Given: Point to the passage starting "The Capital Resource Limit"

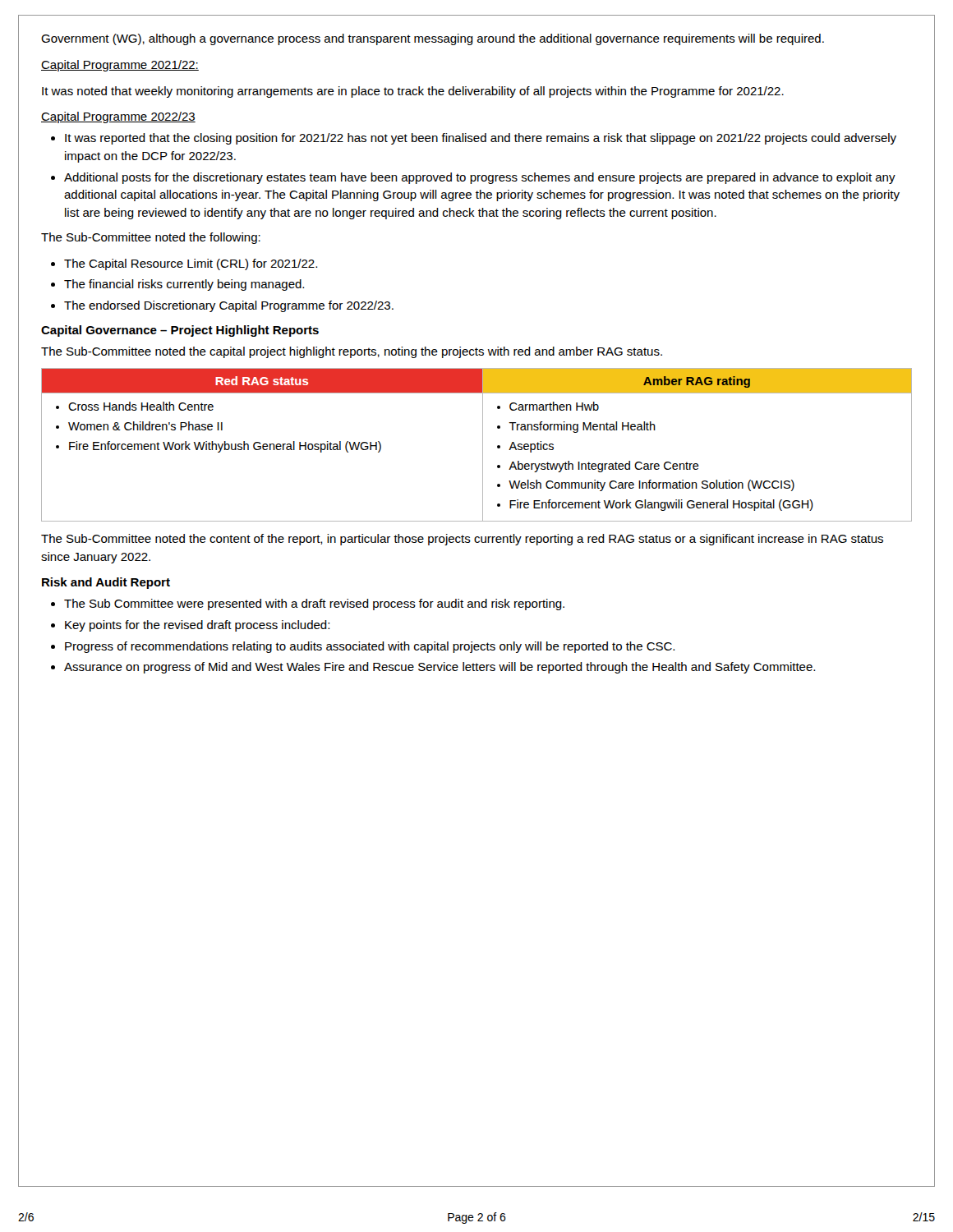Looking at the screenshot, I should coord(184,264).
